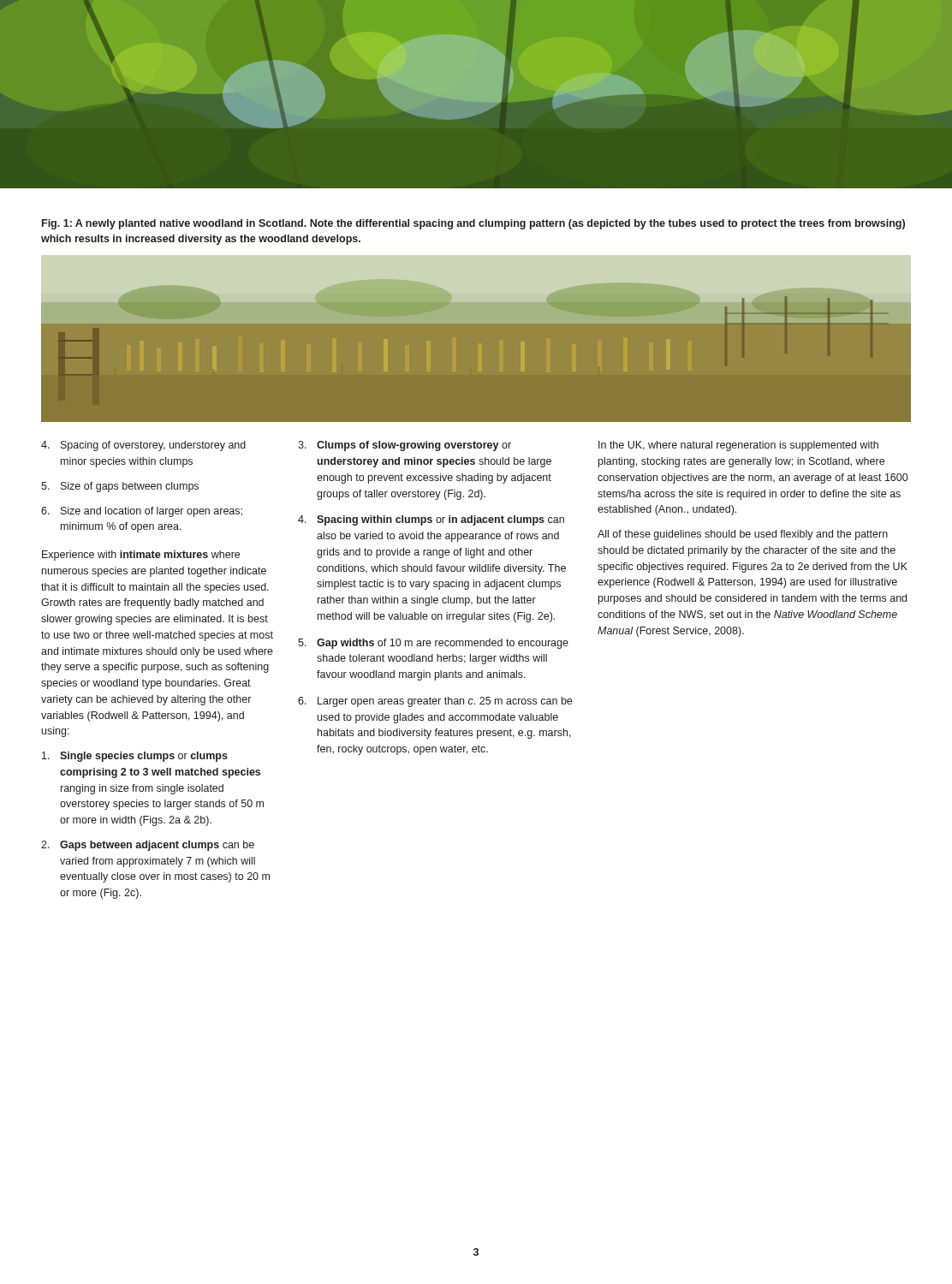Viewport: 952px width, 1284px height.
Task: Point to the text block starting "In the UK, where natural"
Action: click(753, 477)
